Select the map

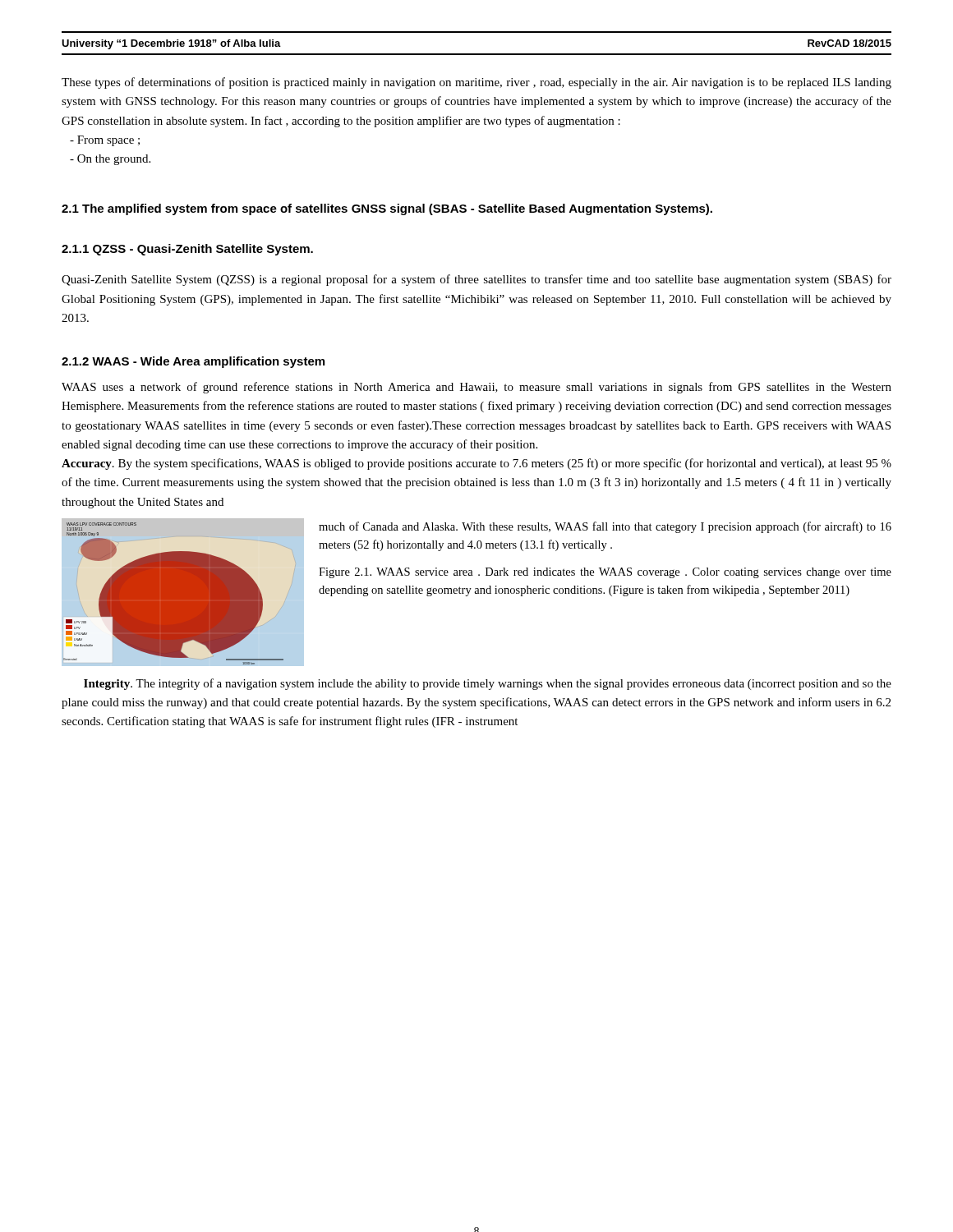click(x=183, y=592)
